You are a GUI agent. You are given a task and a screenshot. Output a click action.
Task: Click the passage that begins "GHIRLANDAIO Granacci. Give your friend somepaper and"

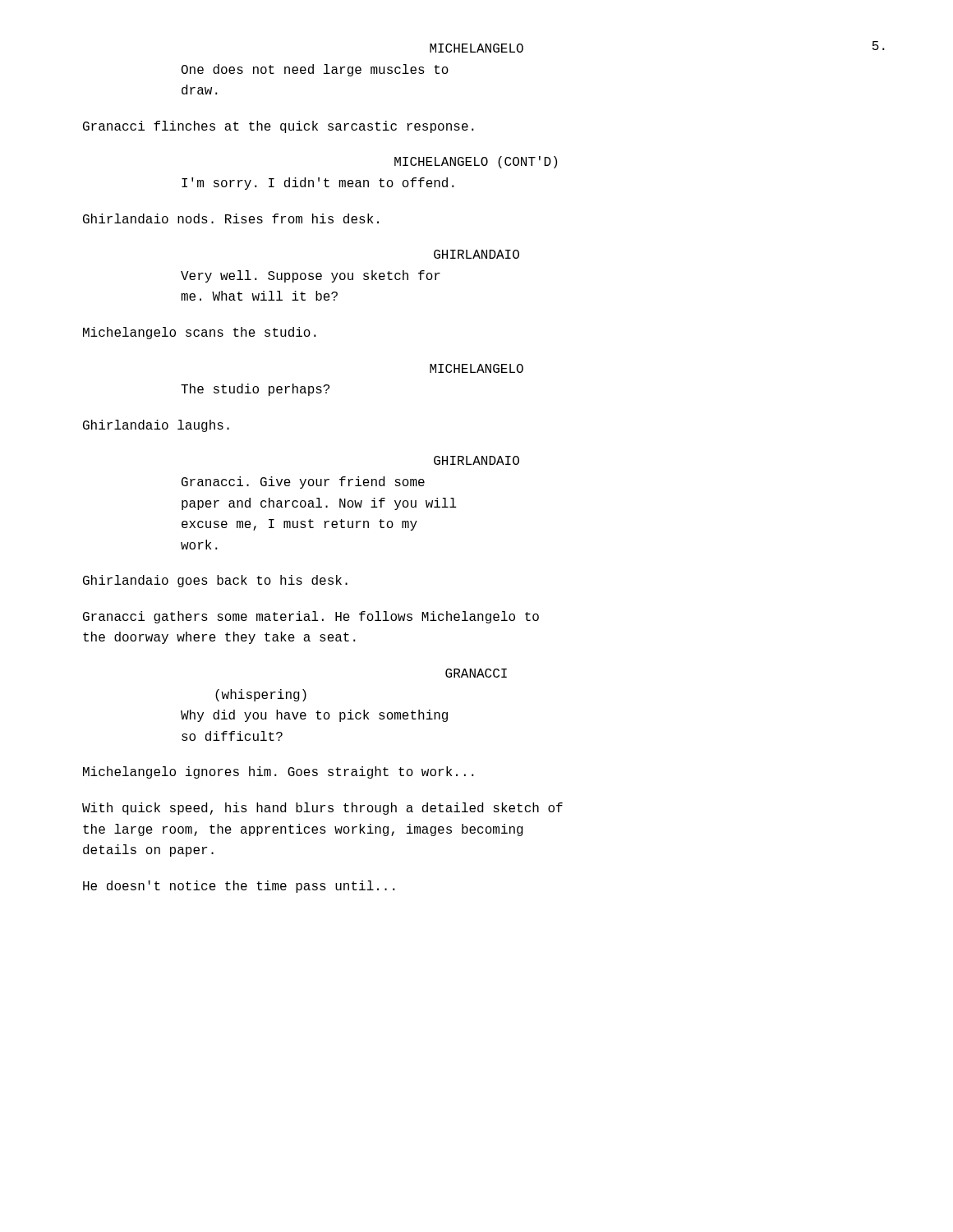(476, 460)
